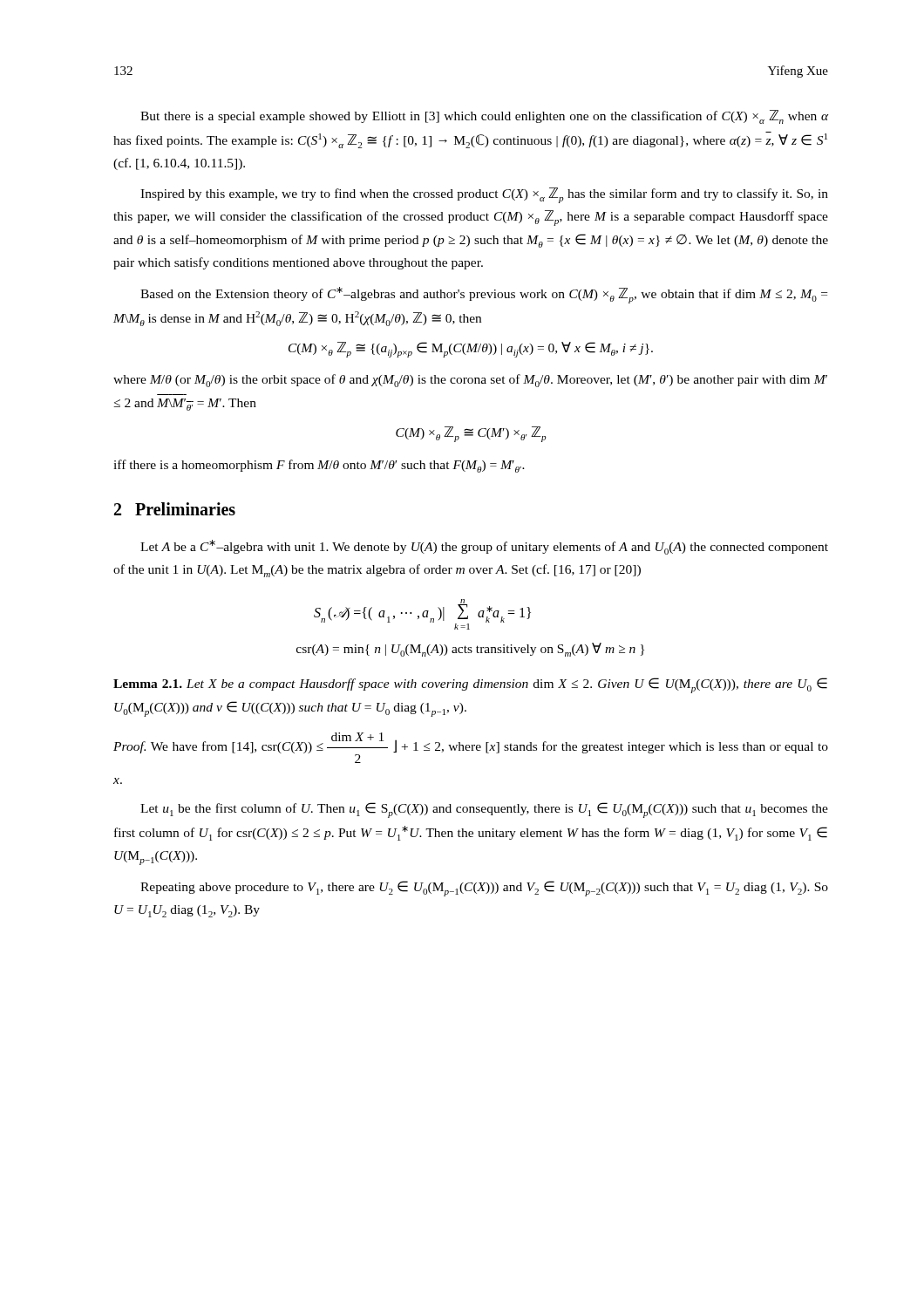Find the text block containing "Based on the Extension"
924x1308 pixels.
[471, 307]
